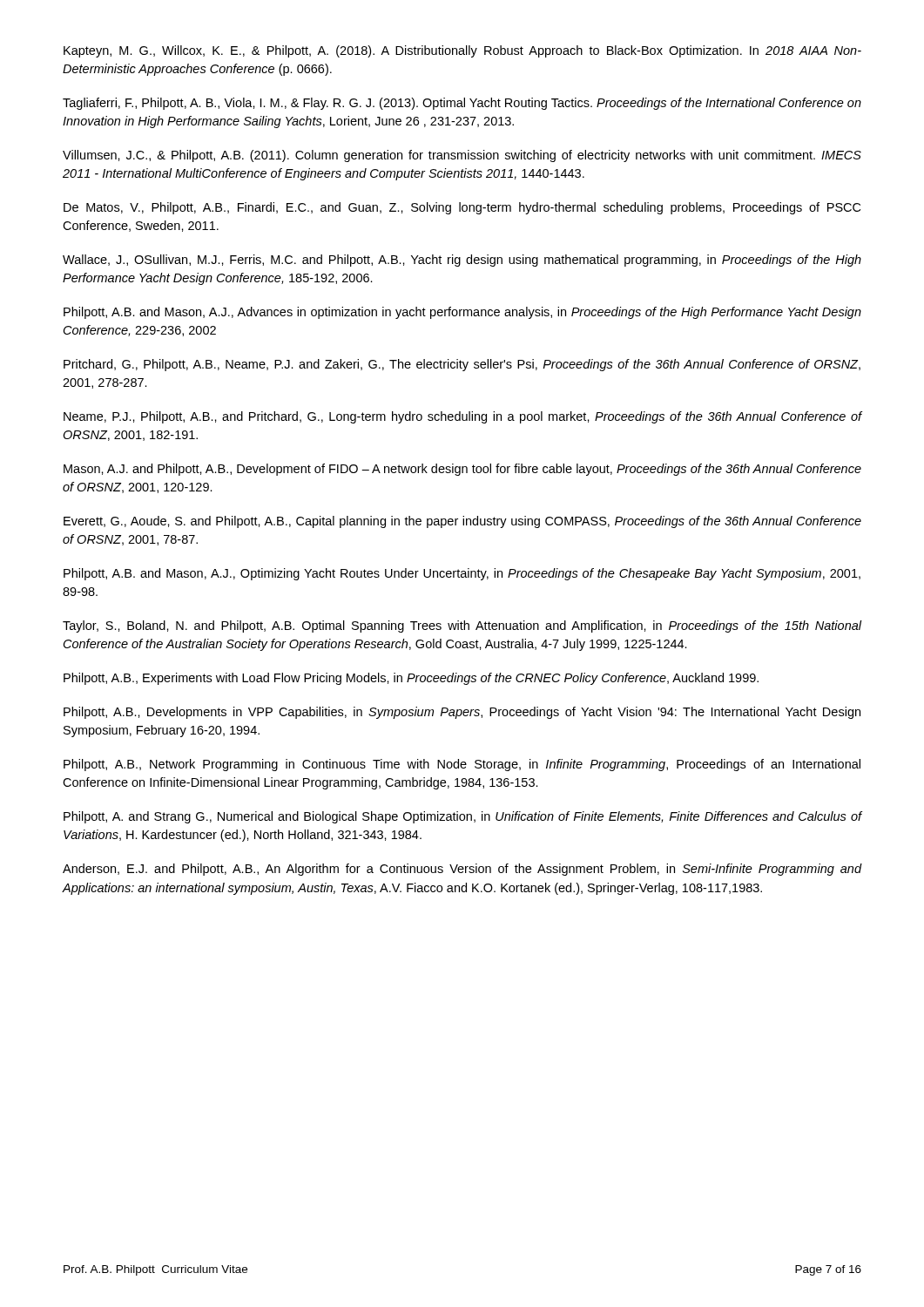Where is the passage that starts "Anderson, E.J. and Philpott, A.B., An Algorithm for"?
Screen dimensions: 1307x924
click(462, 878)
